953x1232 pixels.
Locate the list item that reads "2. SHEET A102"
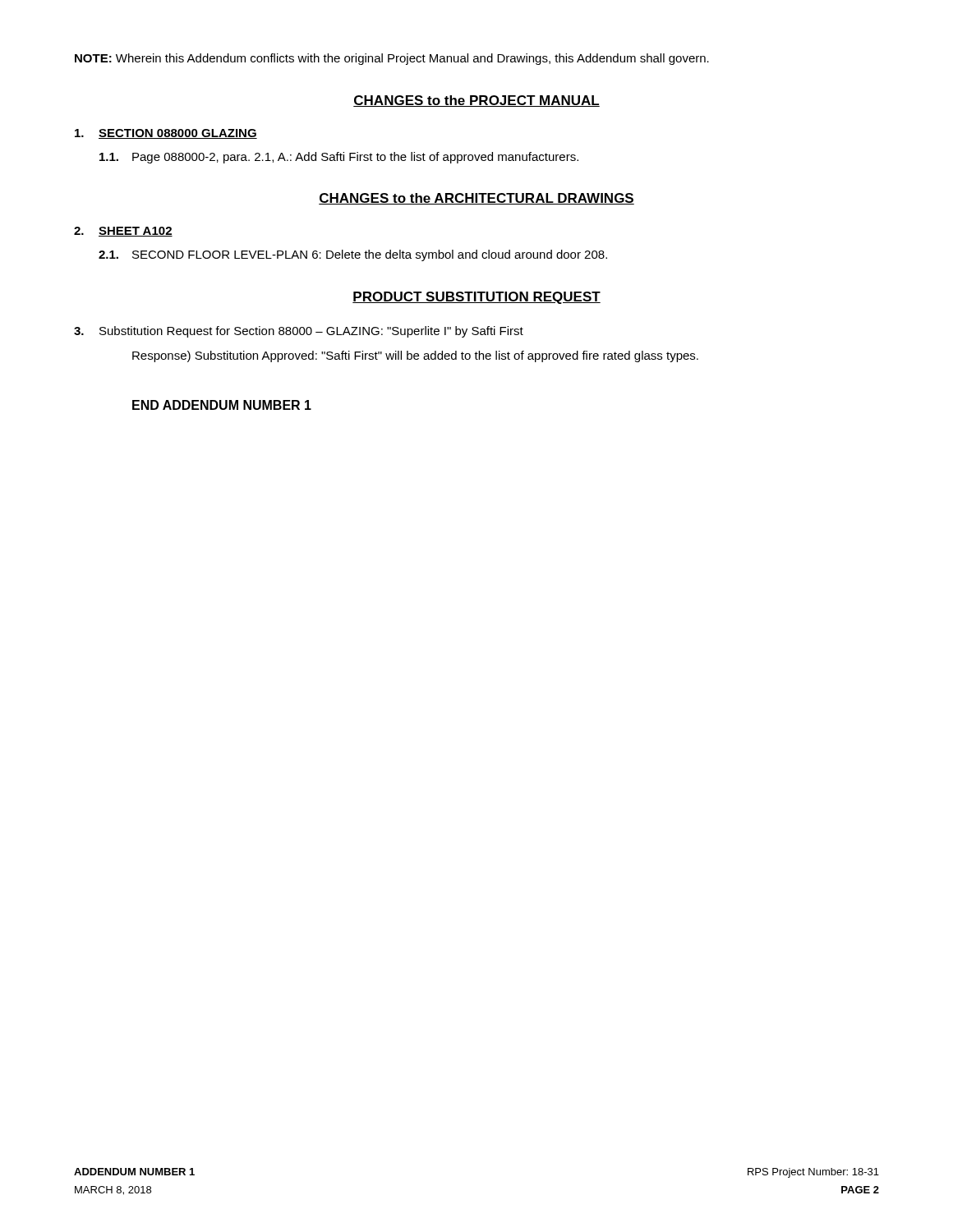[123, 230]
